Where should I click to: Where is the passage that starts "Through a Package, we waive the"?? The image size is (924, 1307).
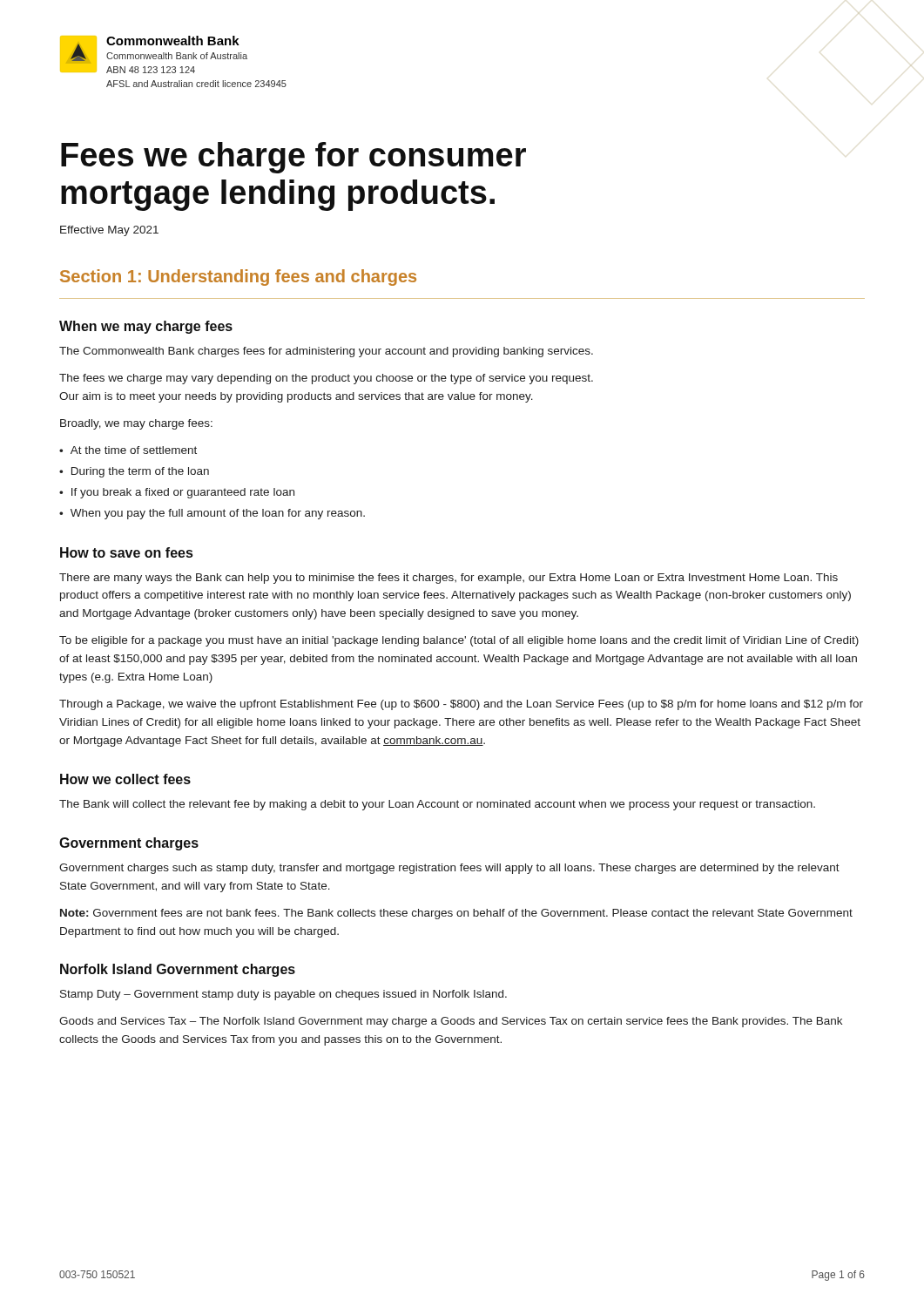pos(461,722)
